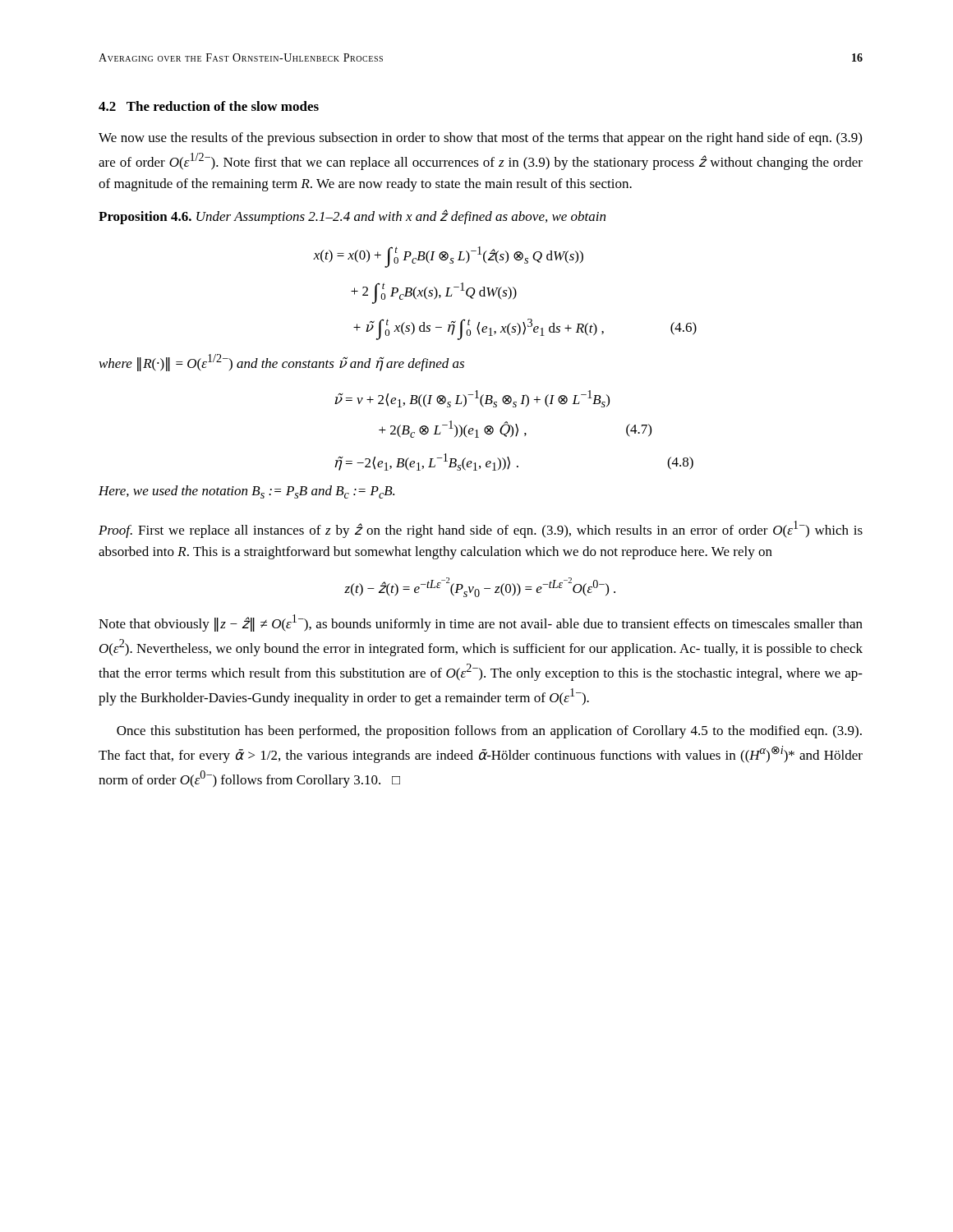Point to the text starting "ν̃ = ν +"

[x=481, y=431]
